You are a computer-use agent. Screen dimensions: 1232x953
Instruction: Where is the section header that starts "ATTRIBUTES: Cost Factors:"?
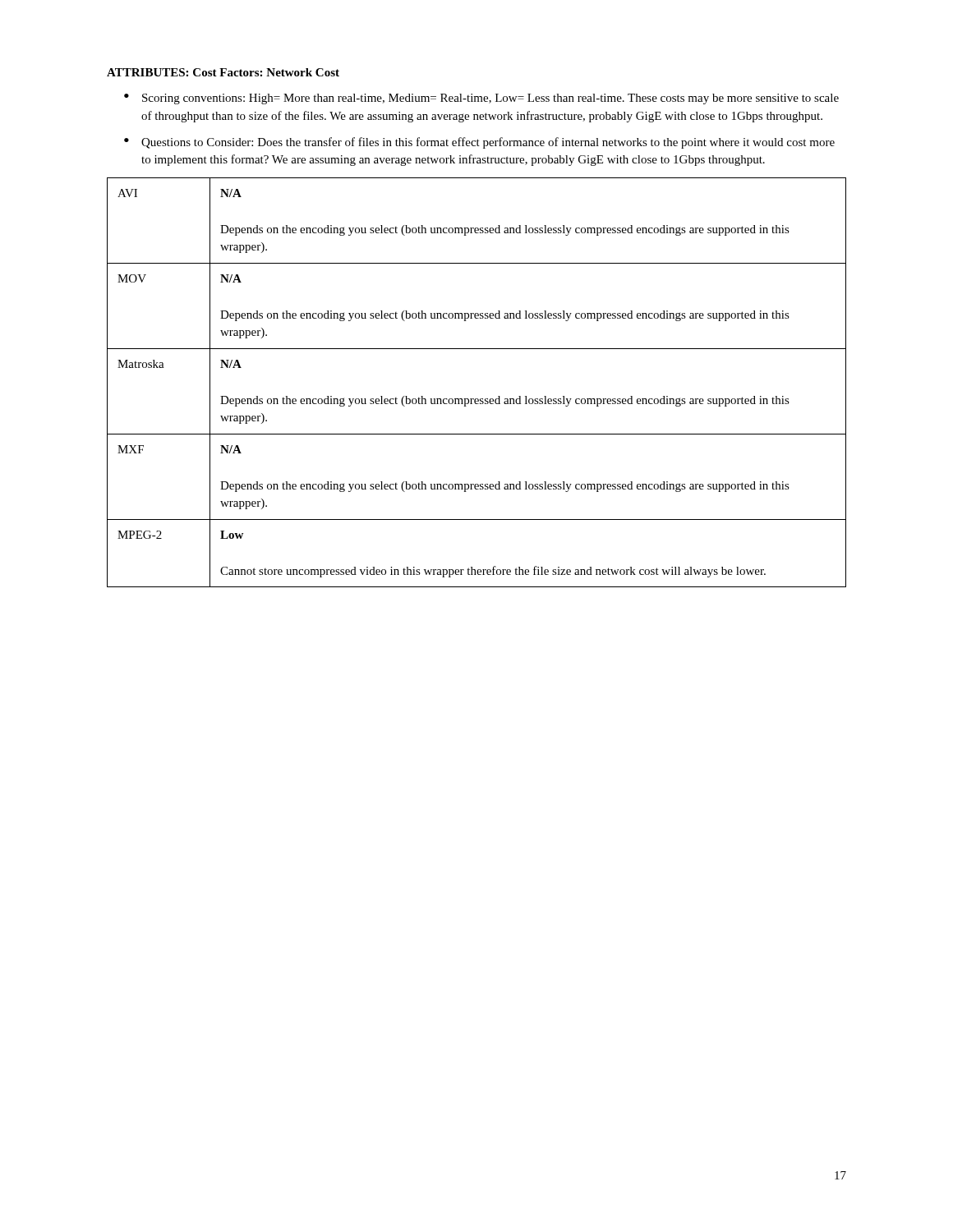(223, 72)
